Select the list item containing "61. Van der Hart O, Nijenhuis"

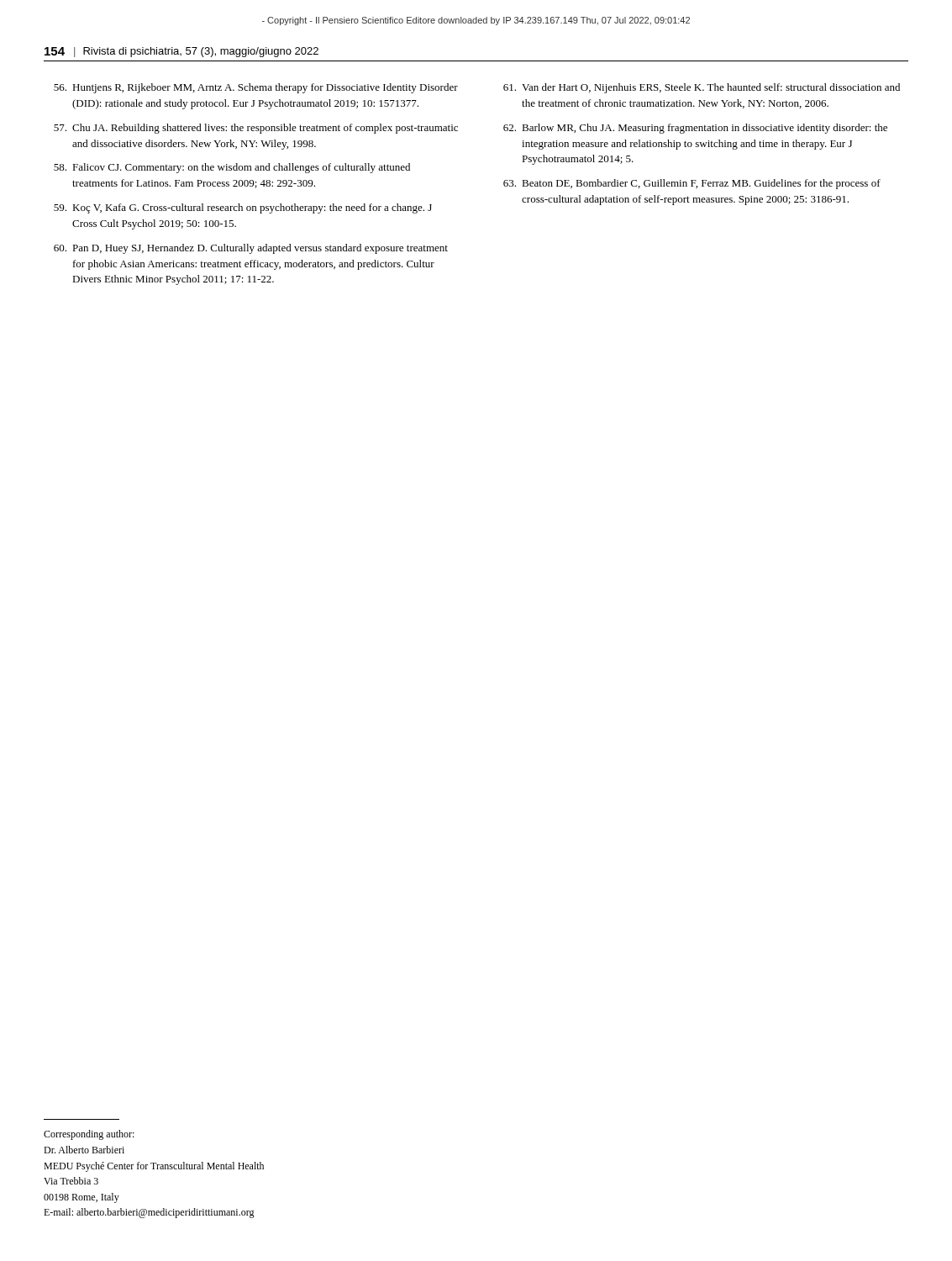pyautogui.click(x=701, y=96)
